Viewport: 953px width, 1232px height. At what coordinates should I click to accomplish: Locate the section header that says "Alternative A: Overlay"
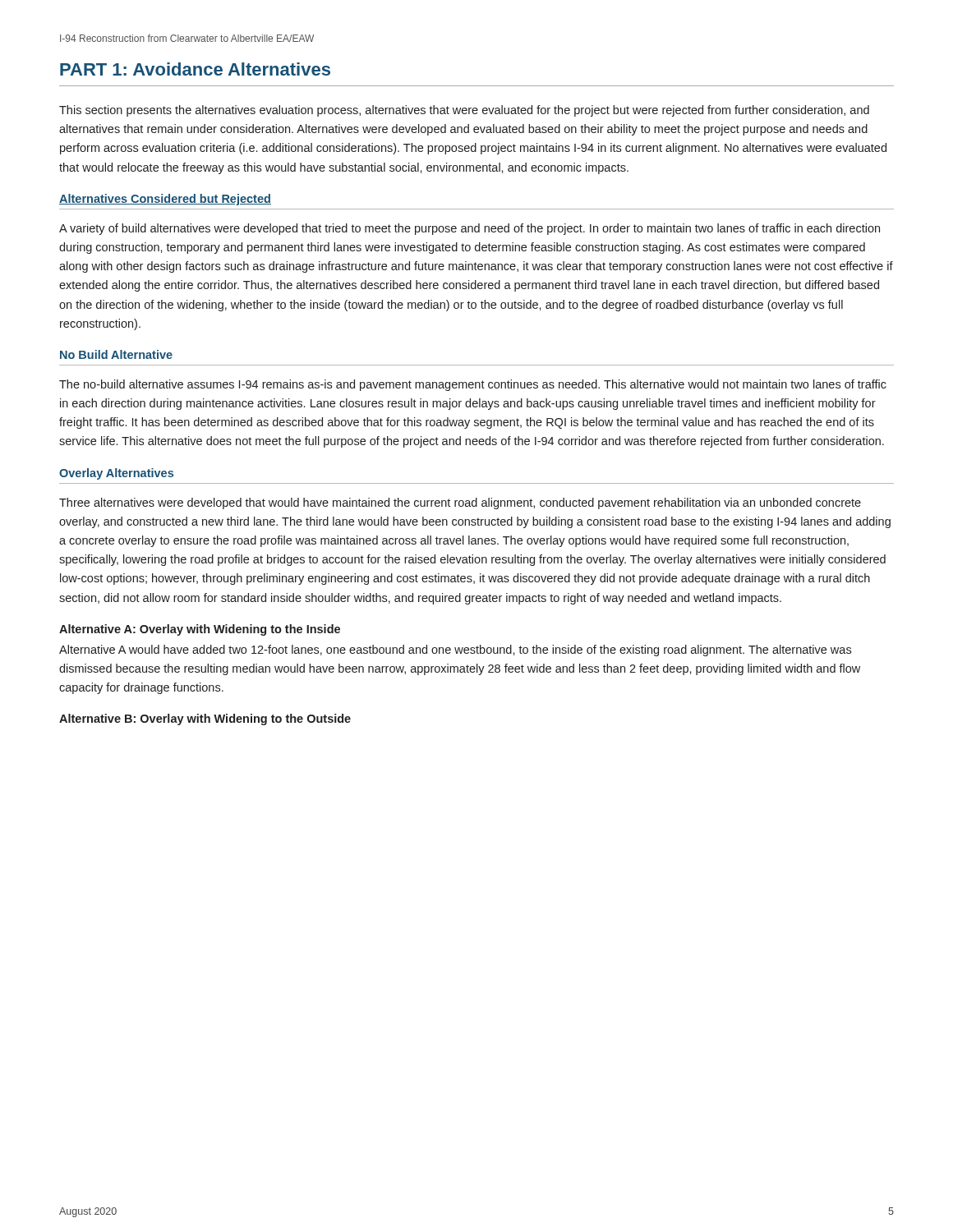(200, 629)
